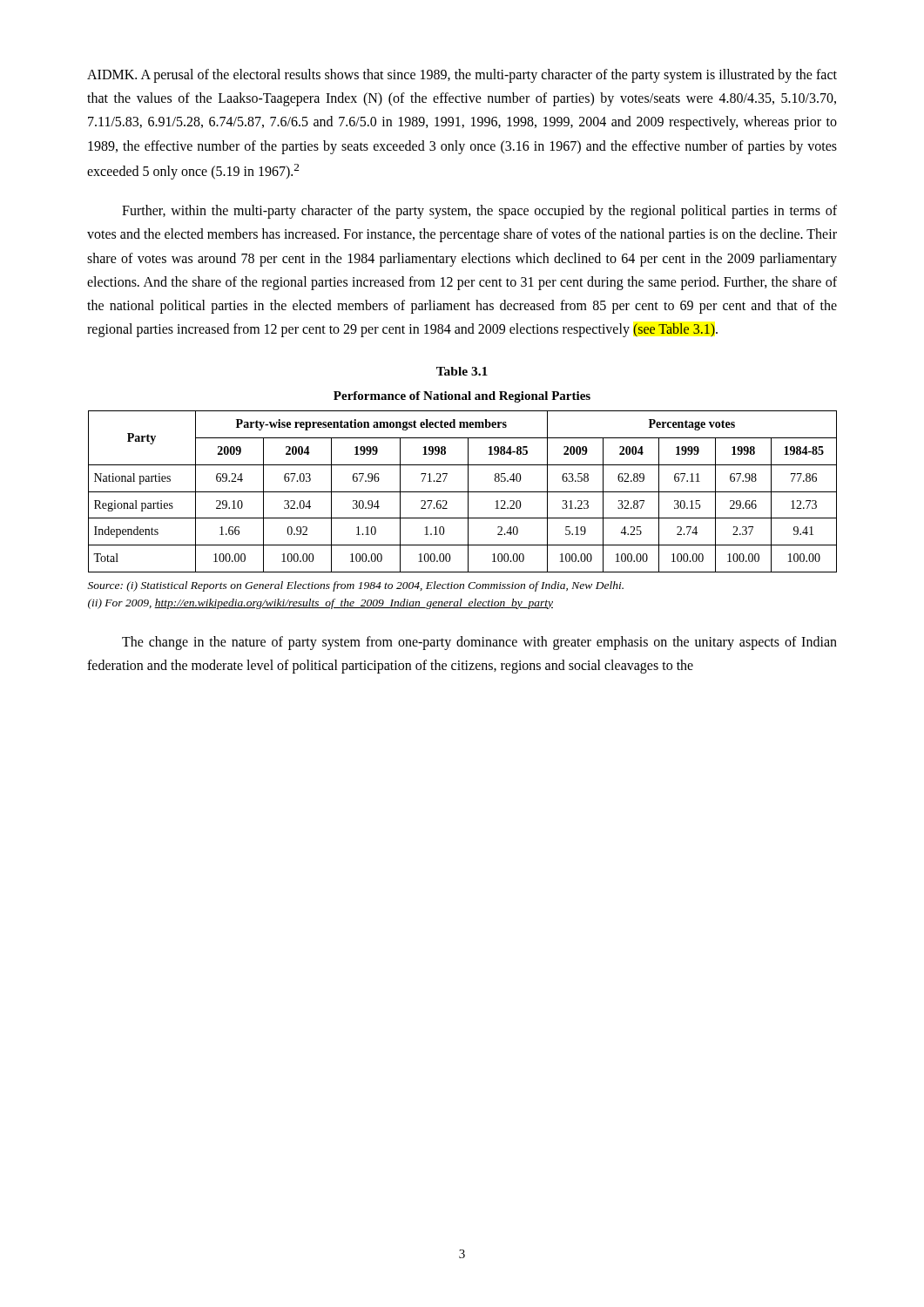Navigate to the element starting "Source: (i) Statistical Reports"
This screenshot has height=1307, width=924.
[x=356, y=594]
